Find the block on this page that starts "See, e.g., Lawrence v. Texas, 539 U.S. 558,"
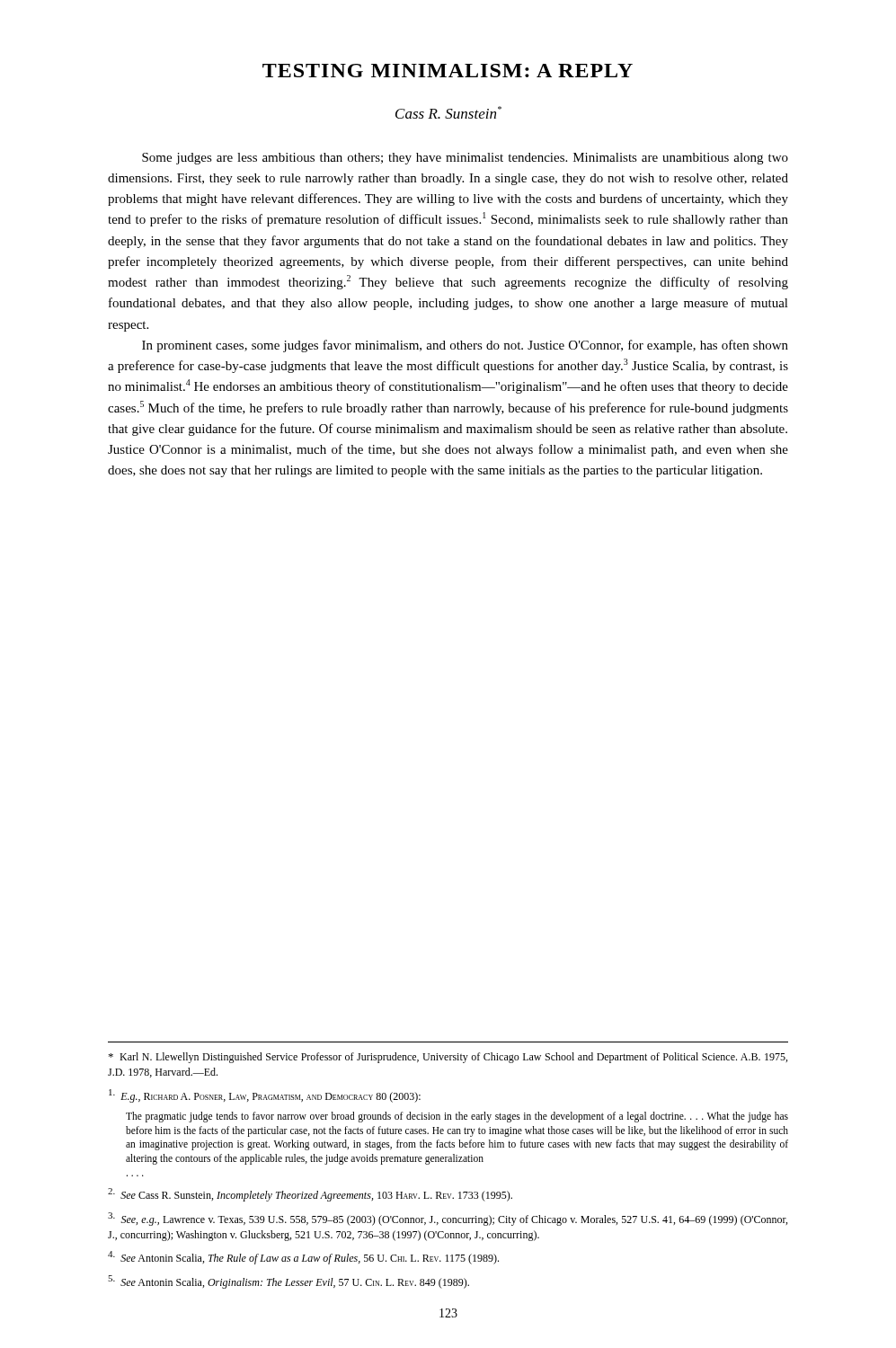The height and width of the screenshot is (1348, 896). 448,1225
